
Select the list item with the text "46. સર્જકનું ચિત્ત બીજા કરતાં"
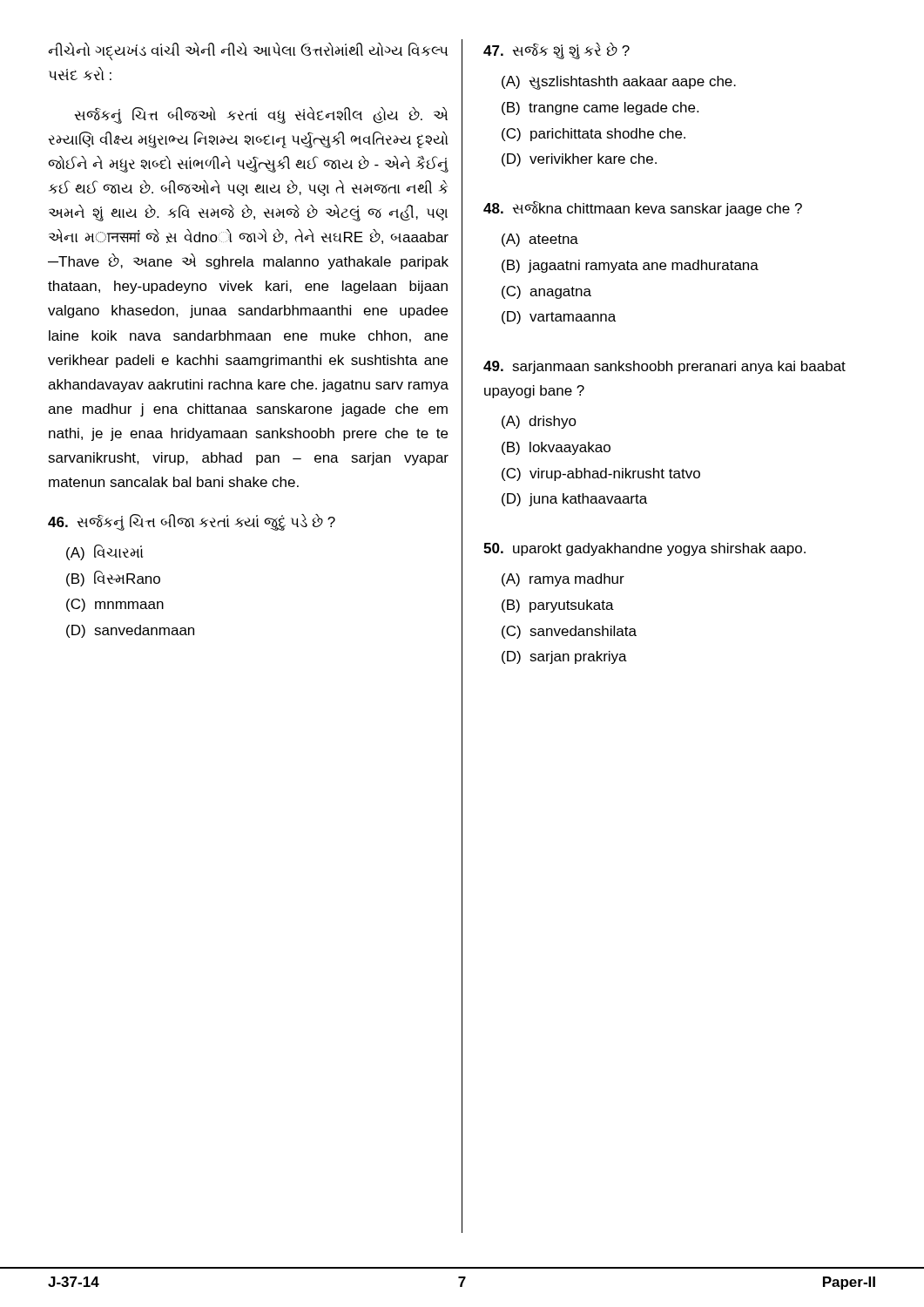pos(192,522)
